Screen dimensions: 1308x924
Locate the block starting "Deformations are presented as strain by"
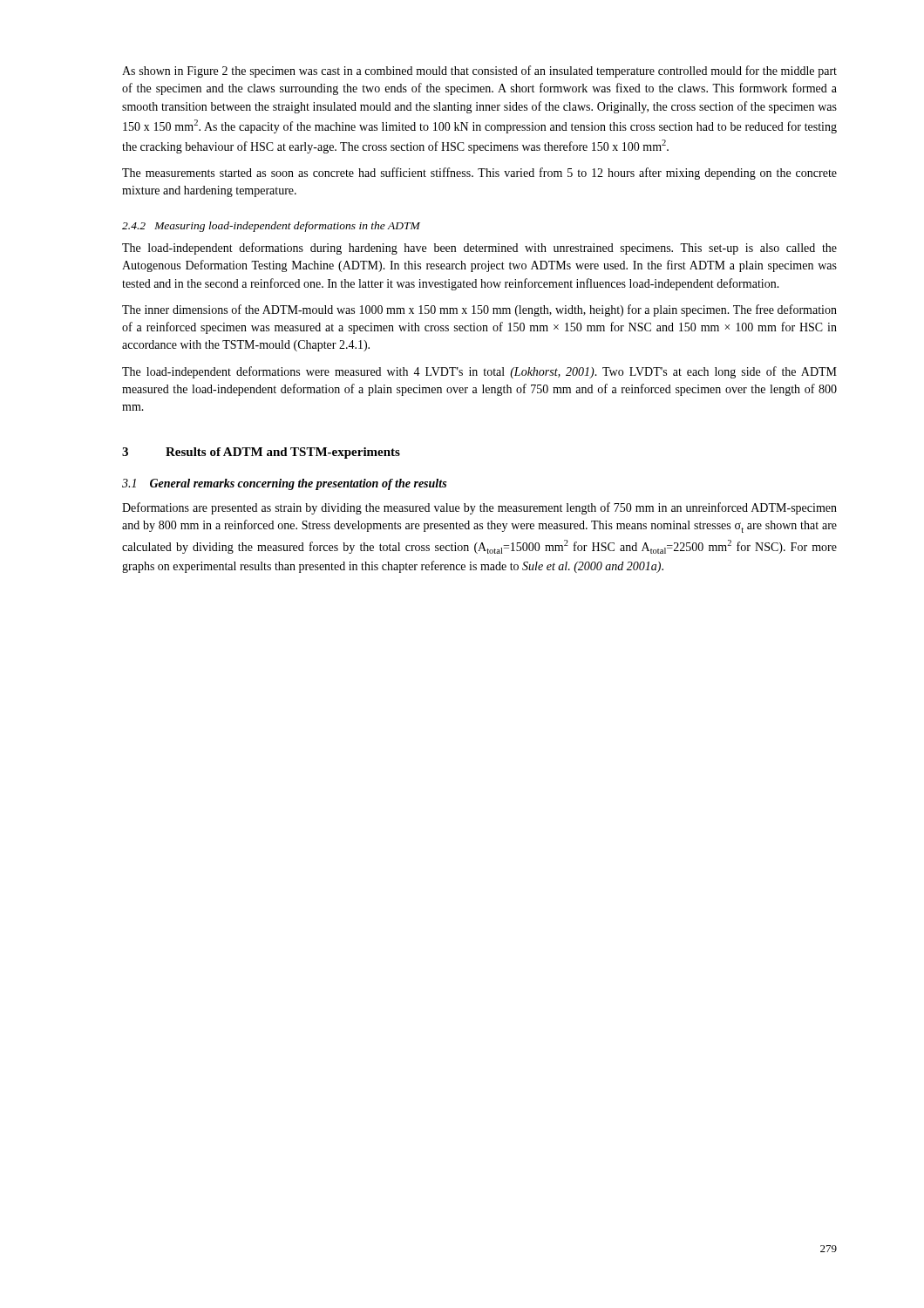tap(479, 538)
